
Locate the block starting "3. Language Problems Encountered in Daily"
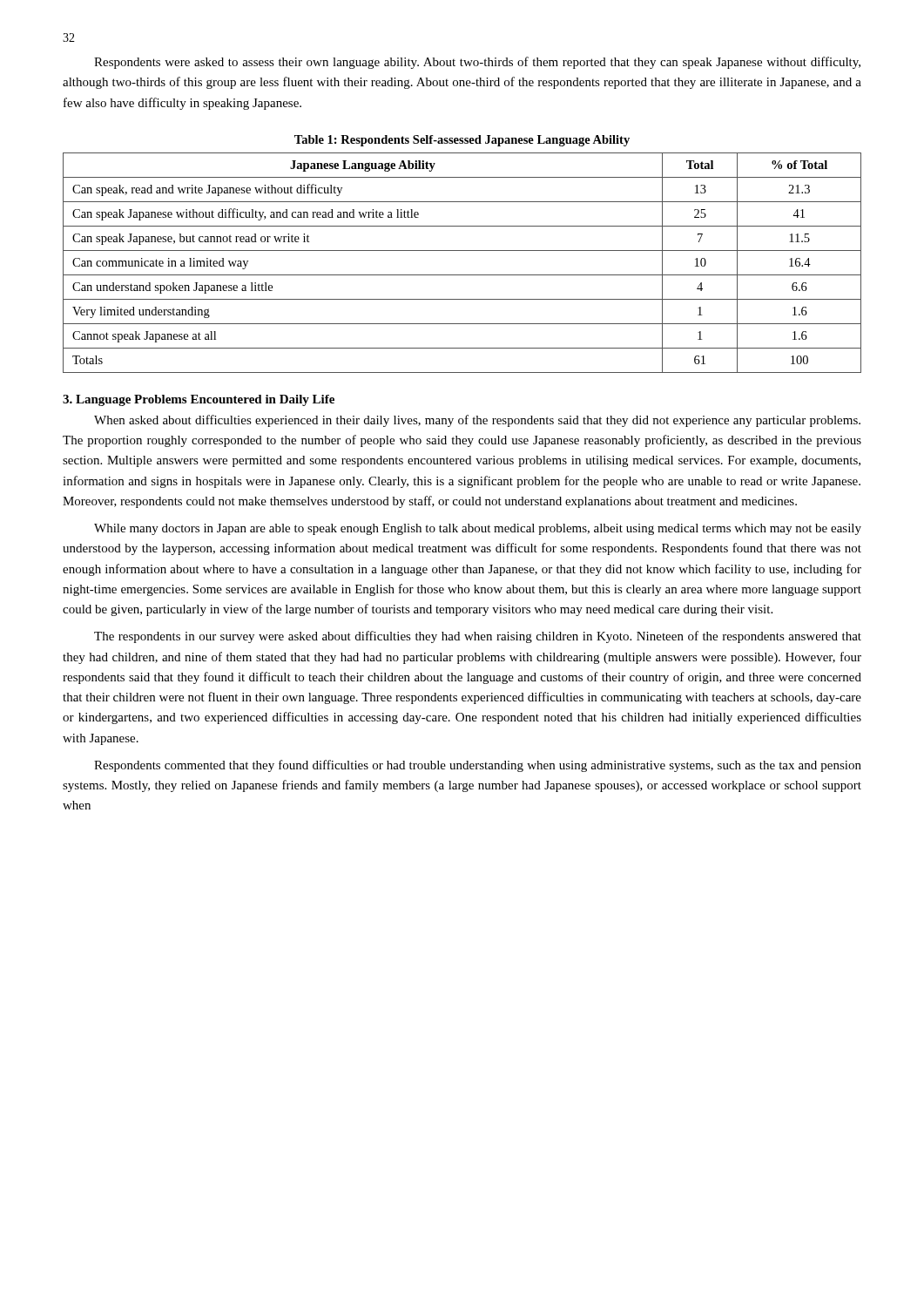click(x=199, y=399)
